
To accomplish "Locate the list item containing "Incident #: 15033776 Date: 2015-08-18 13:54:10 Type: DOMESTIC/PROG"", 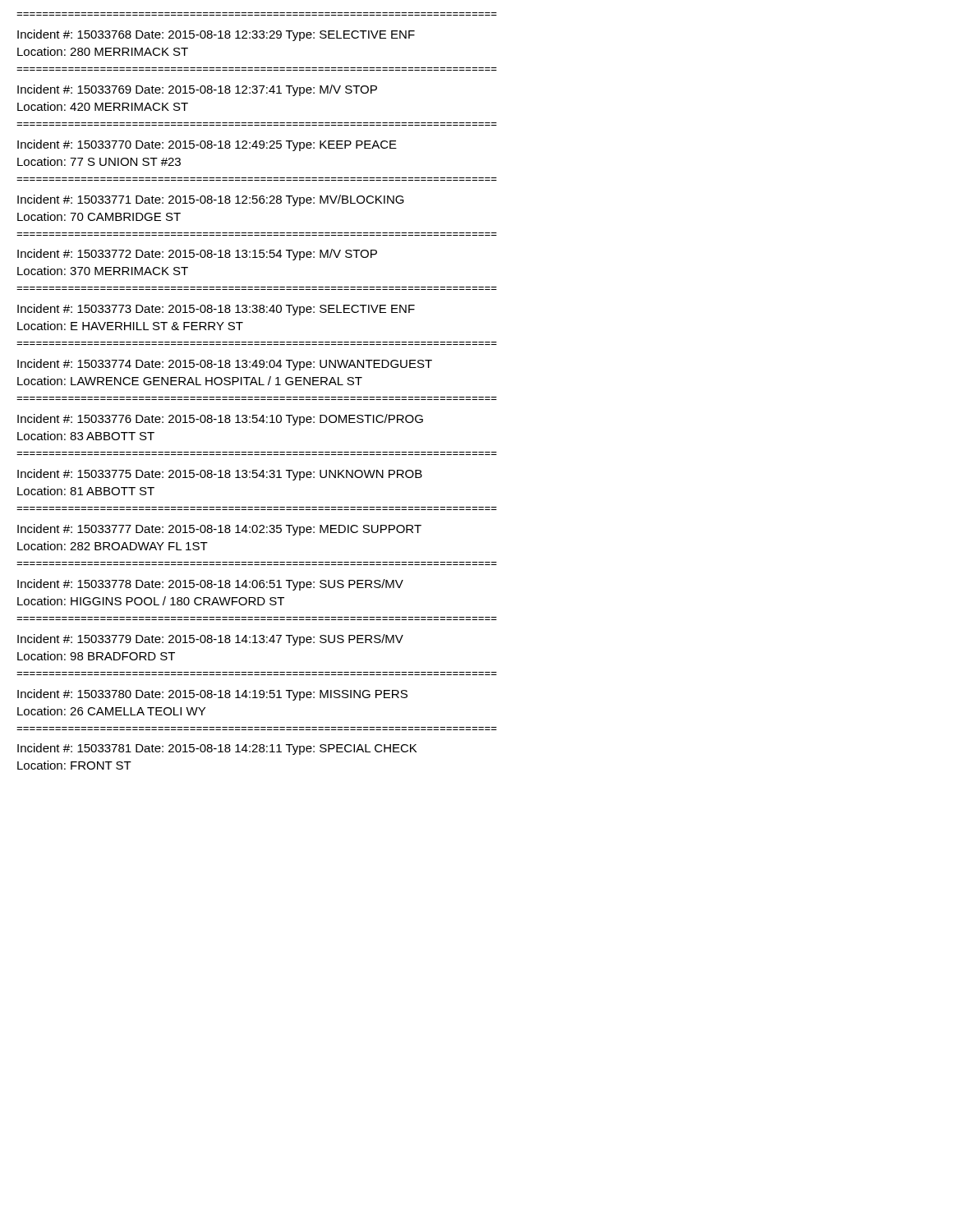I will (x=220, y=427).
